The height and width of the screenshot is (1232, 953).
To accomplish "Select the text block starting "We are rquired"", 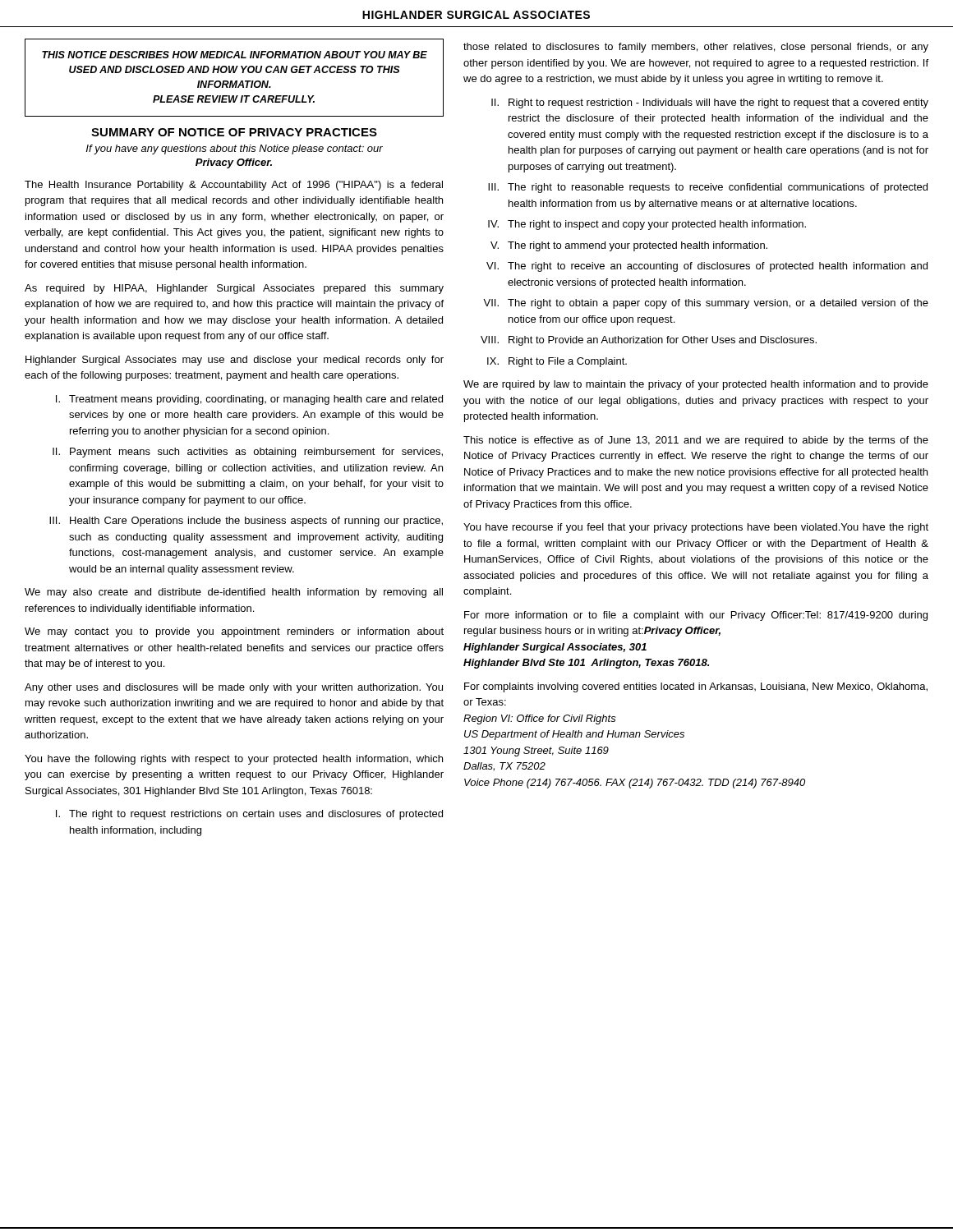I will 696,400.
